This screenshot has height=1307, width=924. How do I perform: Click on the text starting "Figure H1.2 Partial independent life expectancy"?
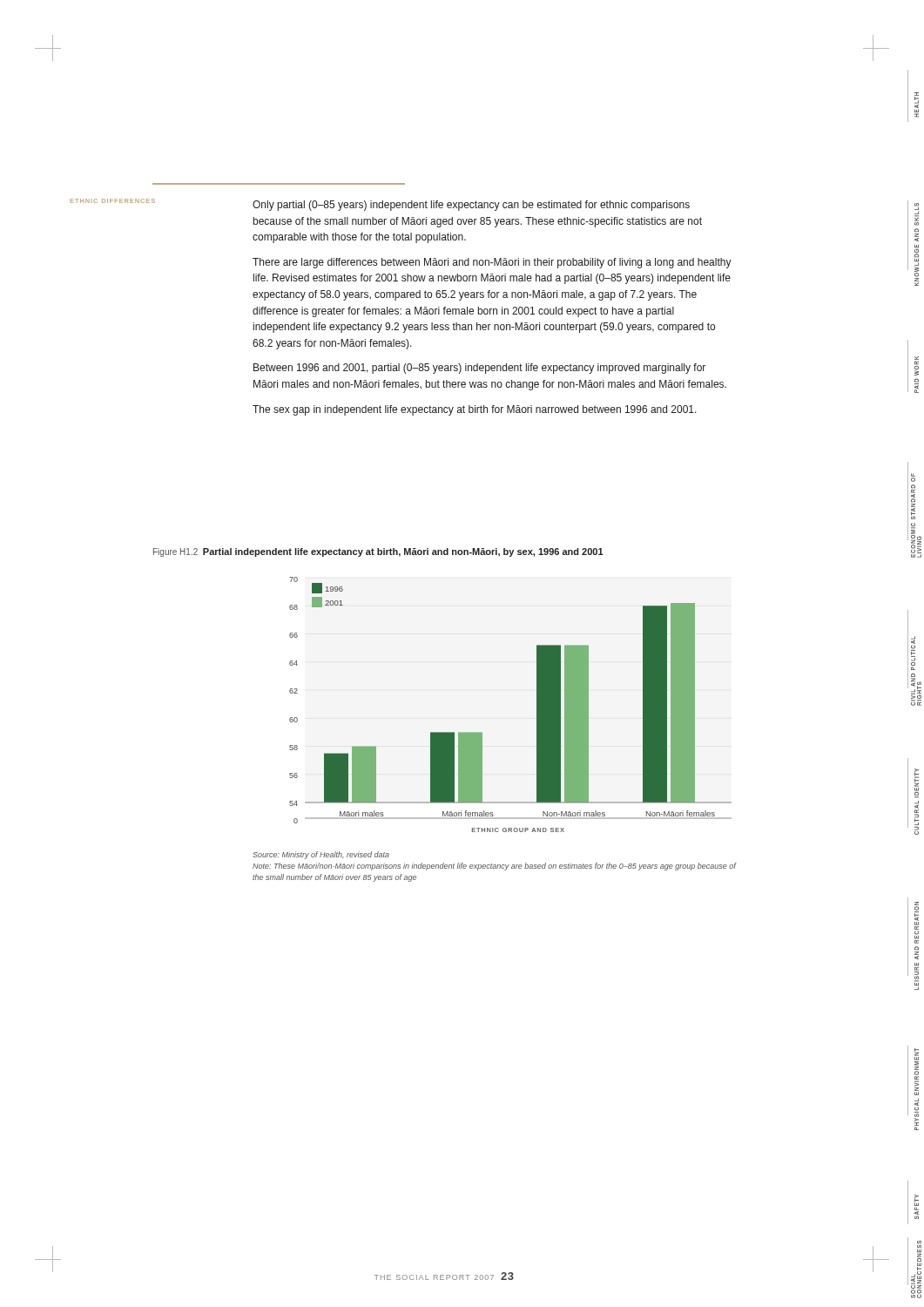click(x=378, y=552)
